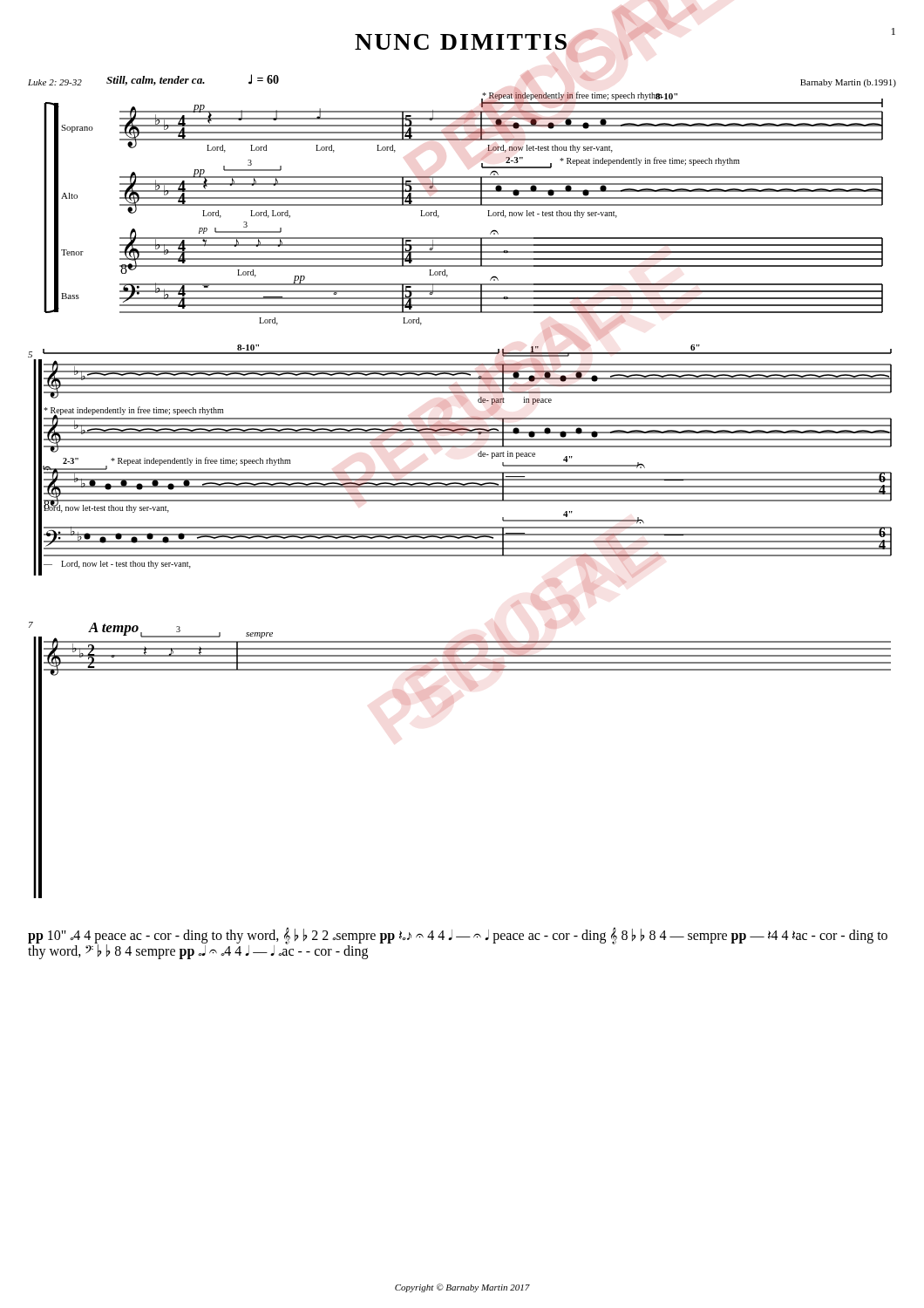Click on the text containing "Barnaby Martin (b.1991)"
924x1308 pixels.
848,82
